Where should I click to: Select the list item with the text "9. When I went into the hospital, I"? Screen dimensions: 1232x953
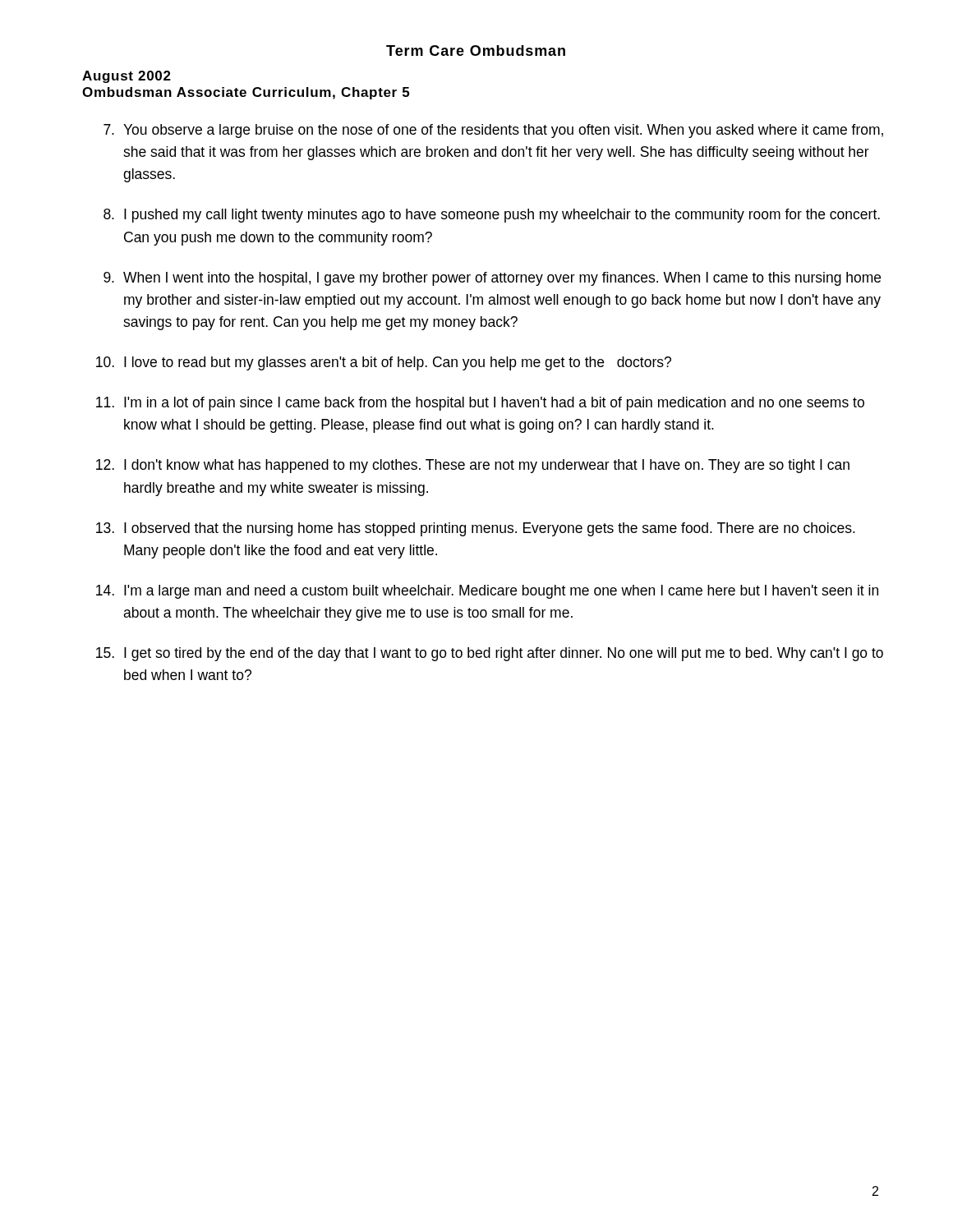(476, 300)
